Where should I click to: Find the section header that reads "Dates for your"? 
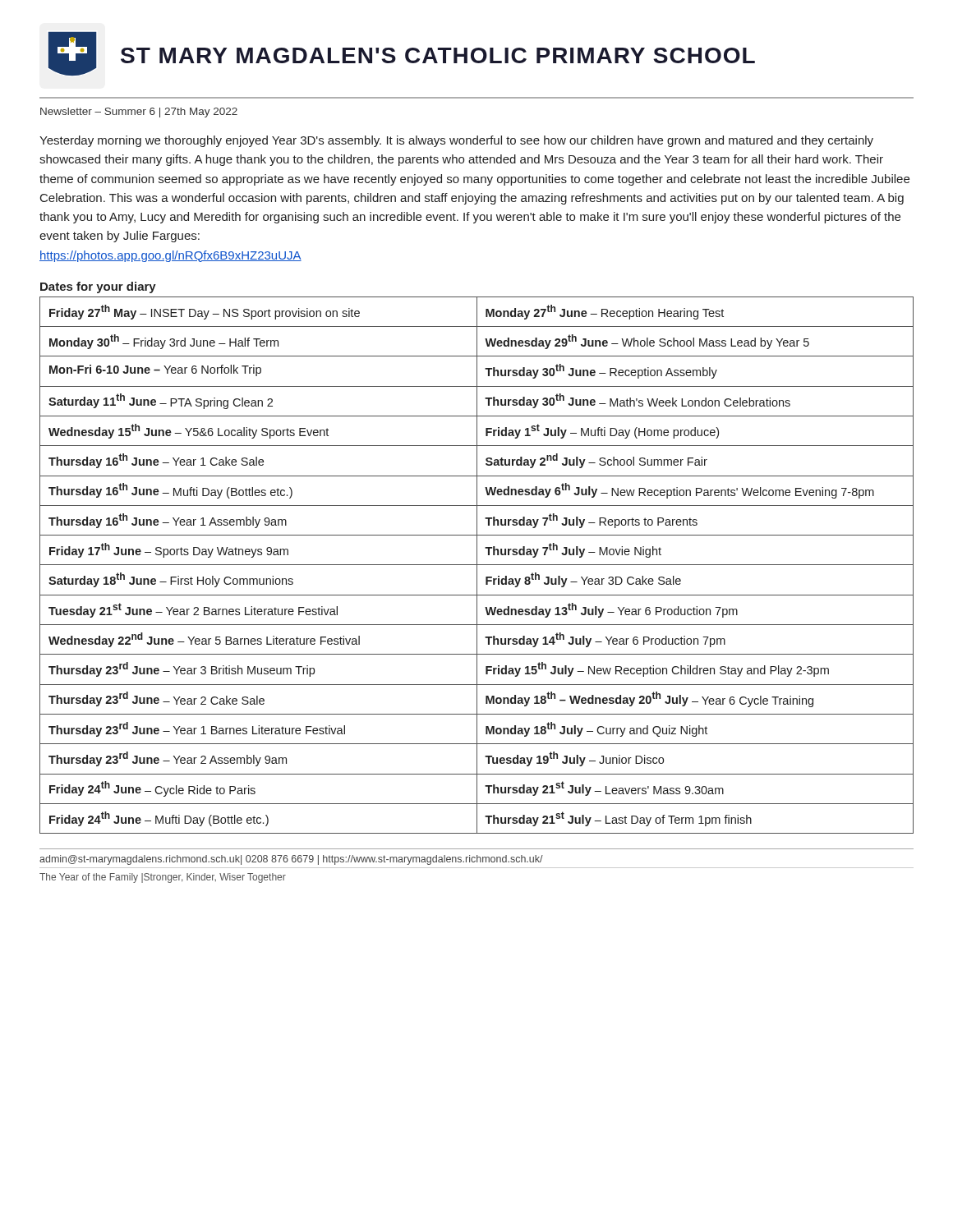click(x=98, y=286)
